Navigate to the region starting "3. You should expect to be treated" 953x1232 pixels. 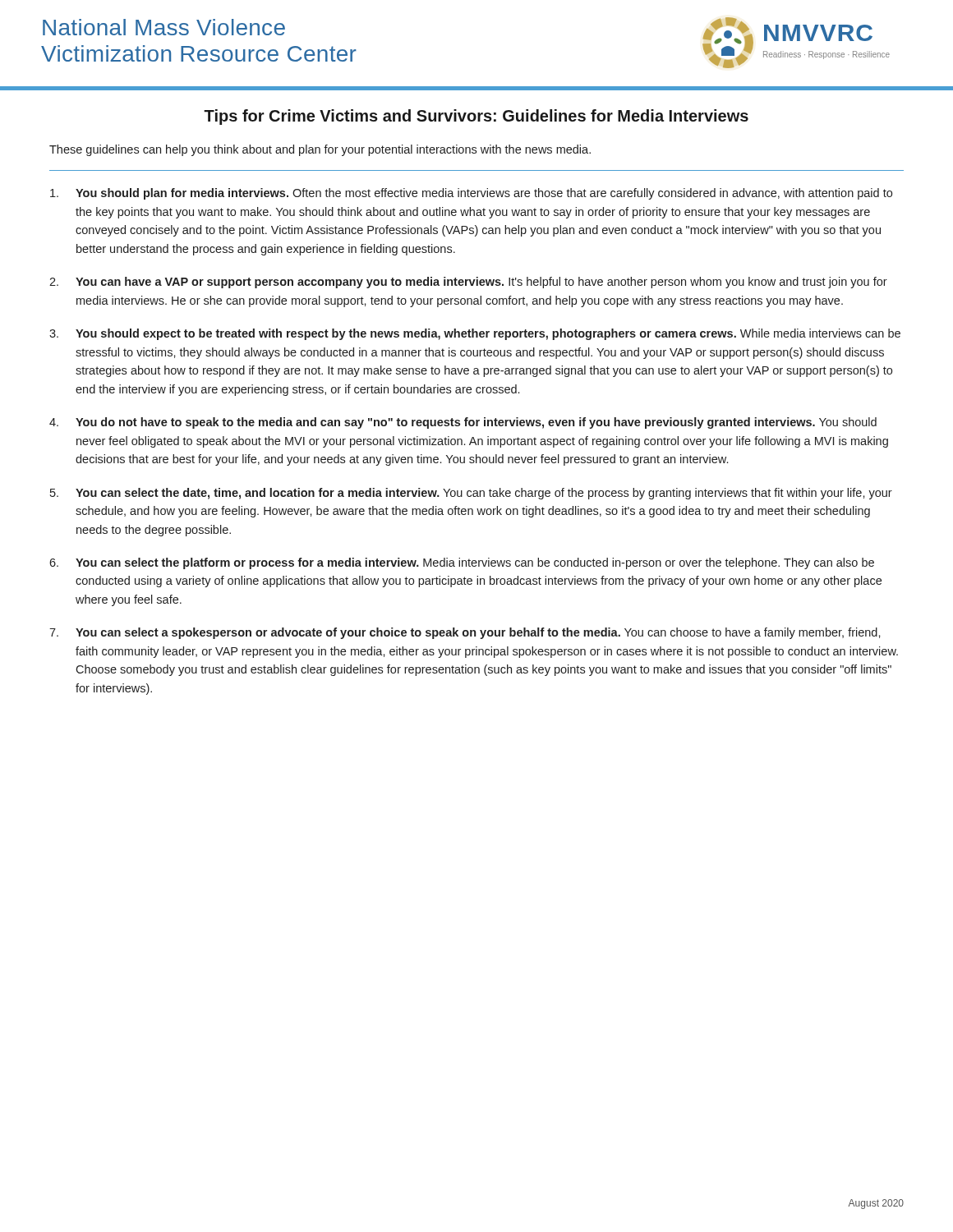(x=476, y=362)
